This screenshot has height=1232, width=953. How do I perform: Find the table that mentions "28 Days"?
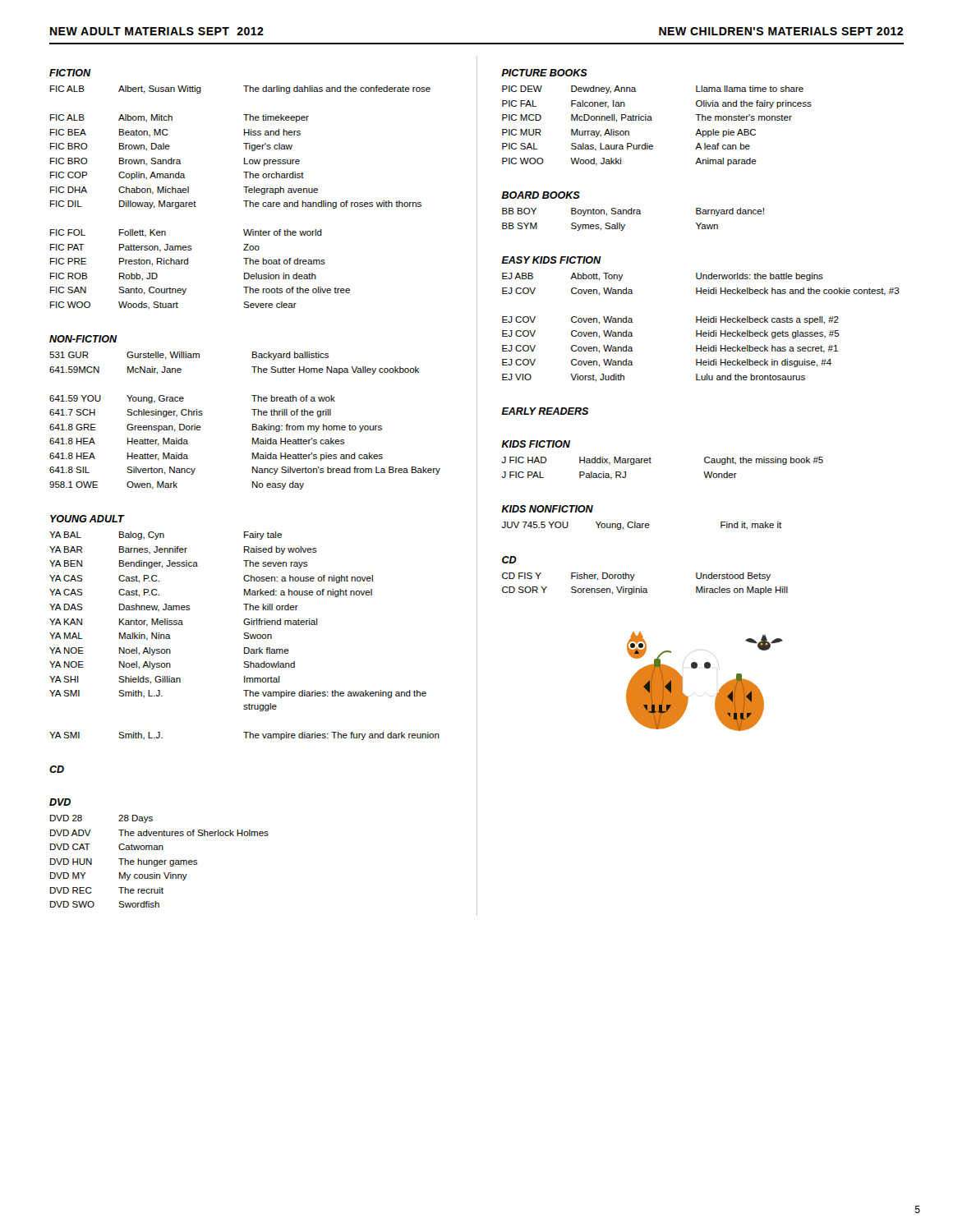pyautogui.click(x=250, y=862)
